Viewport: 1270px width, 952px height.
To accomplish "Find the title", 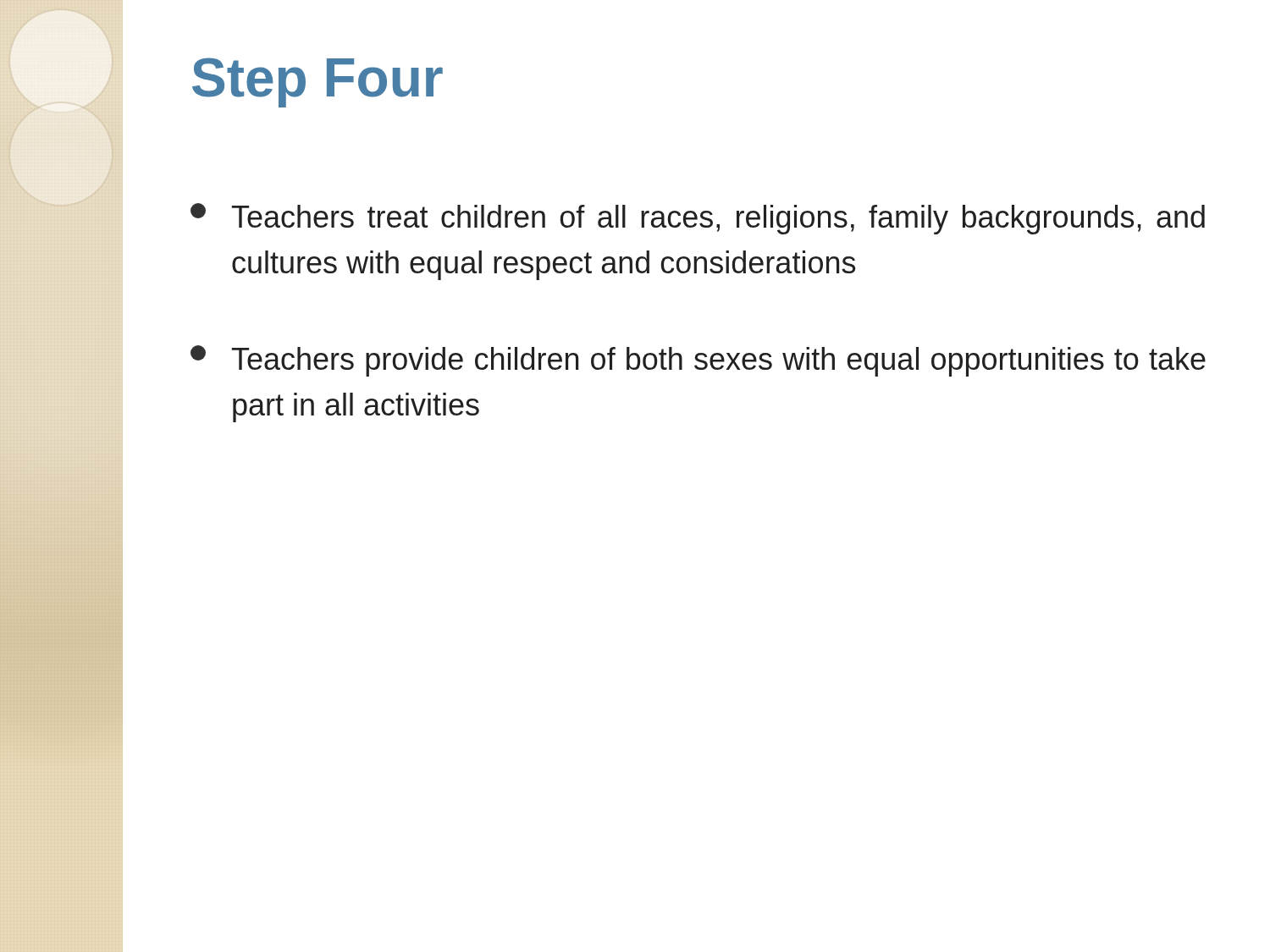I will 317,78.
